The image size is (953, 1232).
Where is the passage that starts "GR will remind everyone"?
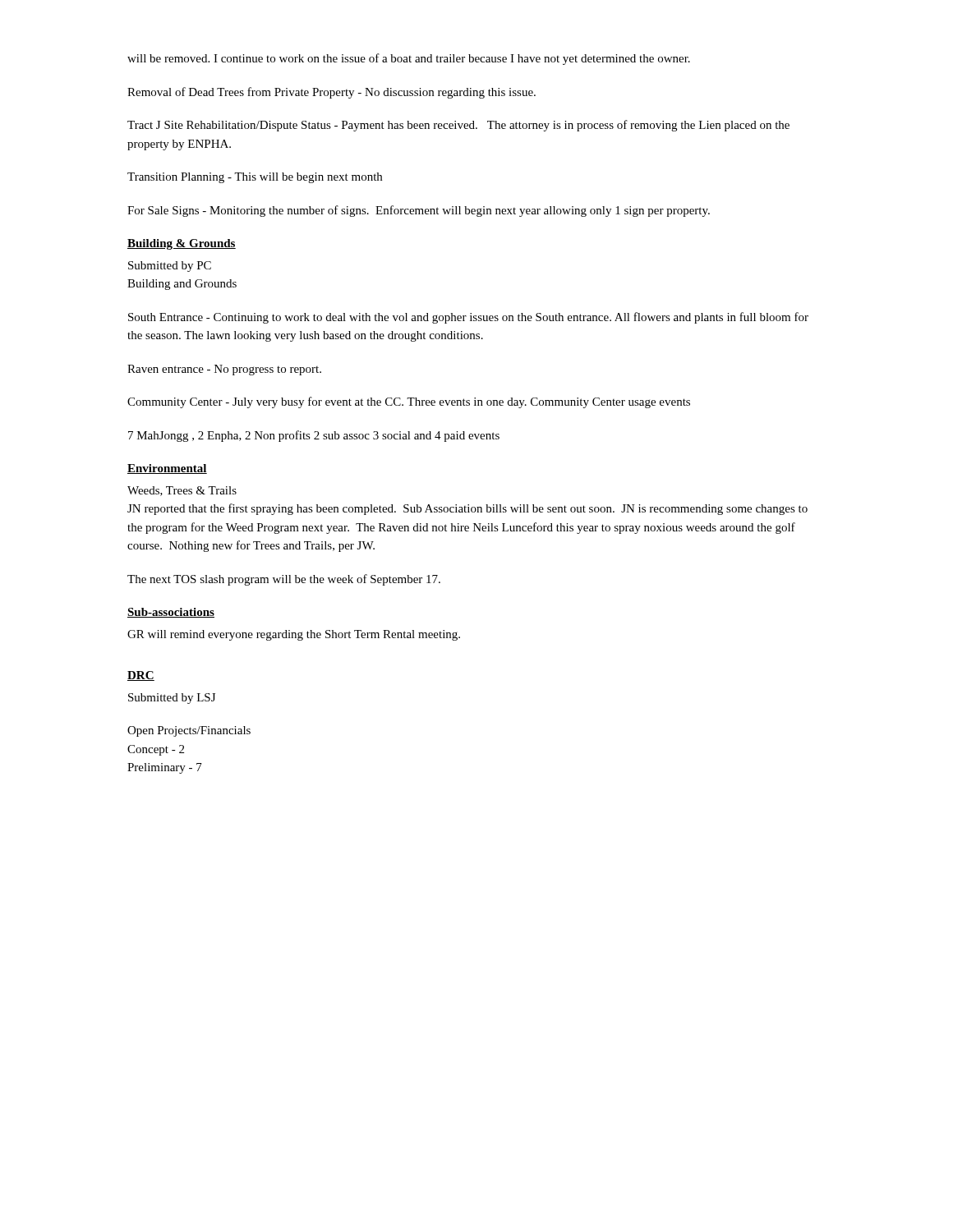294,634
